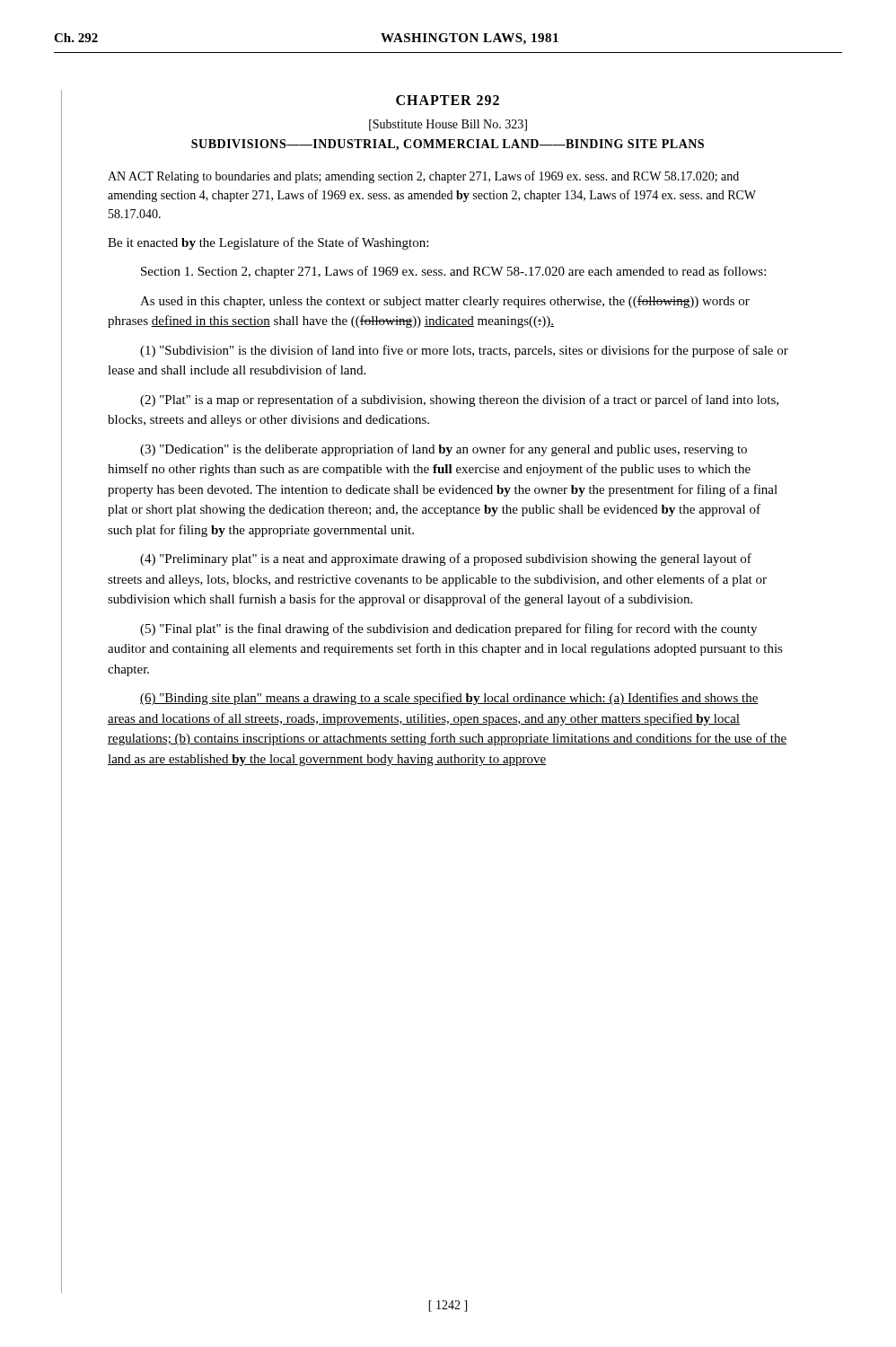Find the text starting "Be it enacted by the Legislature of"
Screen dimensions: 1347x896
tap(269, 242)
